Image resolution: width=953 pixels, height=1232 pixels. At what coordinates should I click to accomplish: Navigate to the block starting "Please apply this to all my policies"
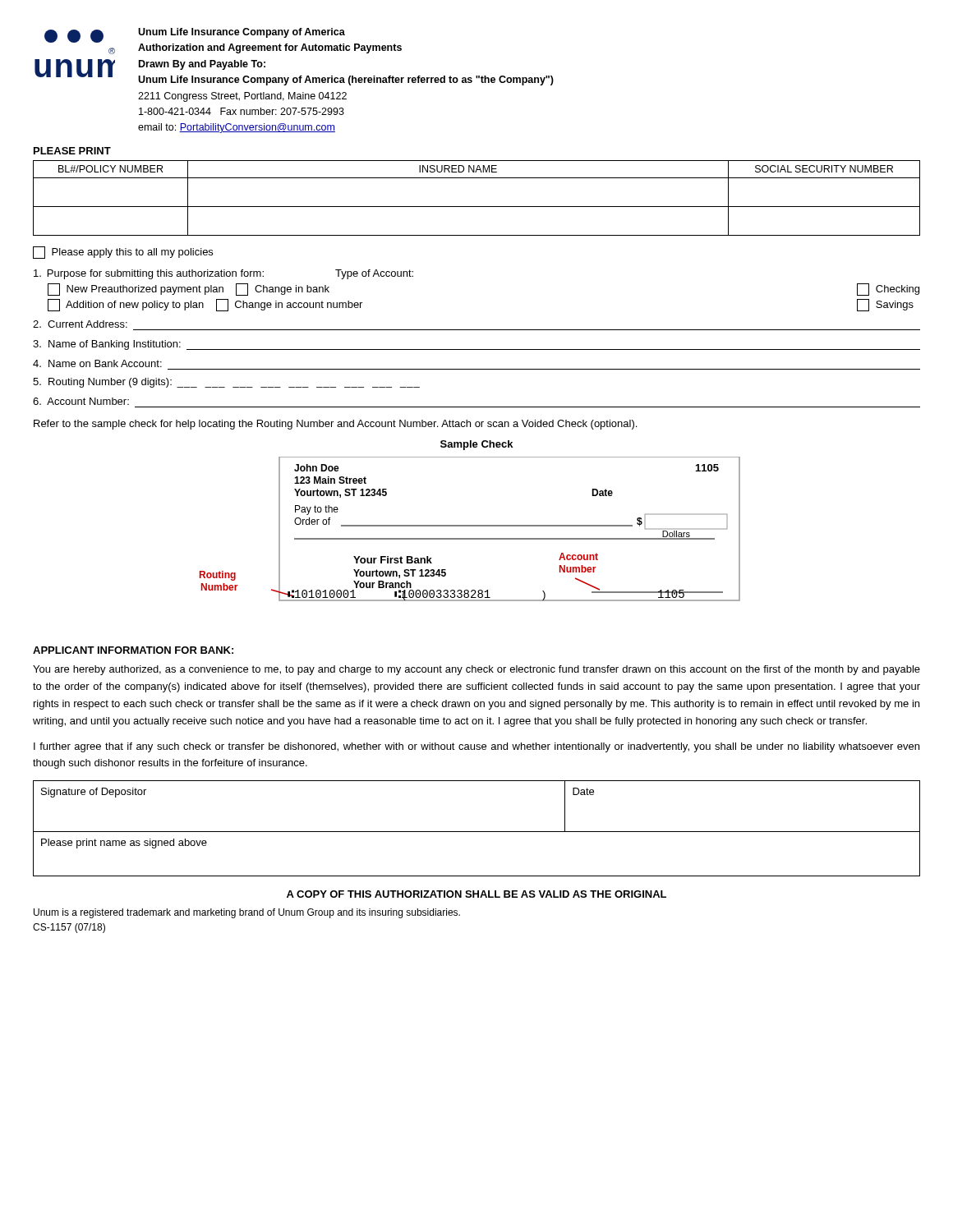[x=123, y=252]
